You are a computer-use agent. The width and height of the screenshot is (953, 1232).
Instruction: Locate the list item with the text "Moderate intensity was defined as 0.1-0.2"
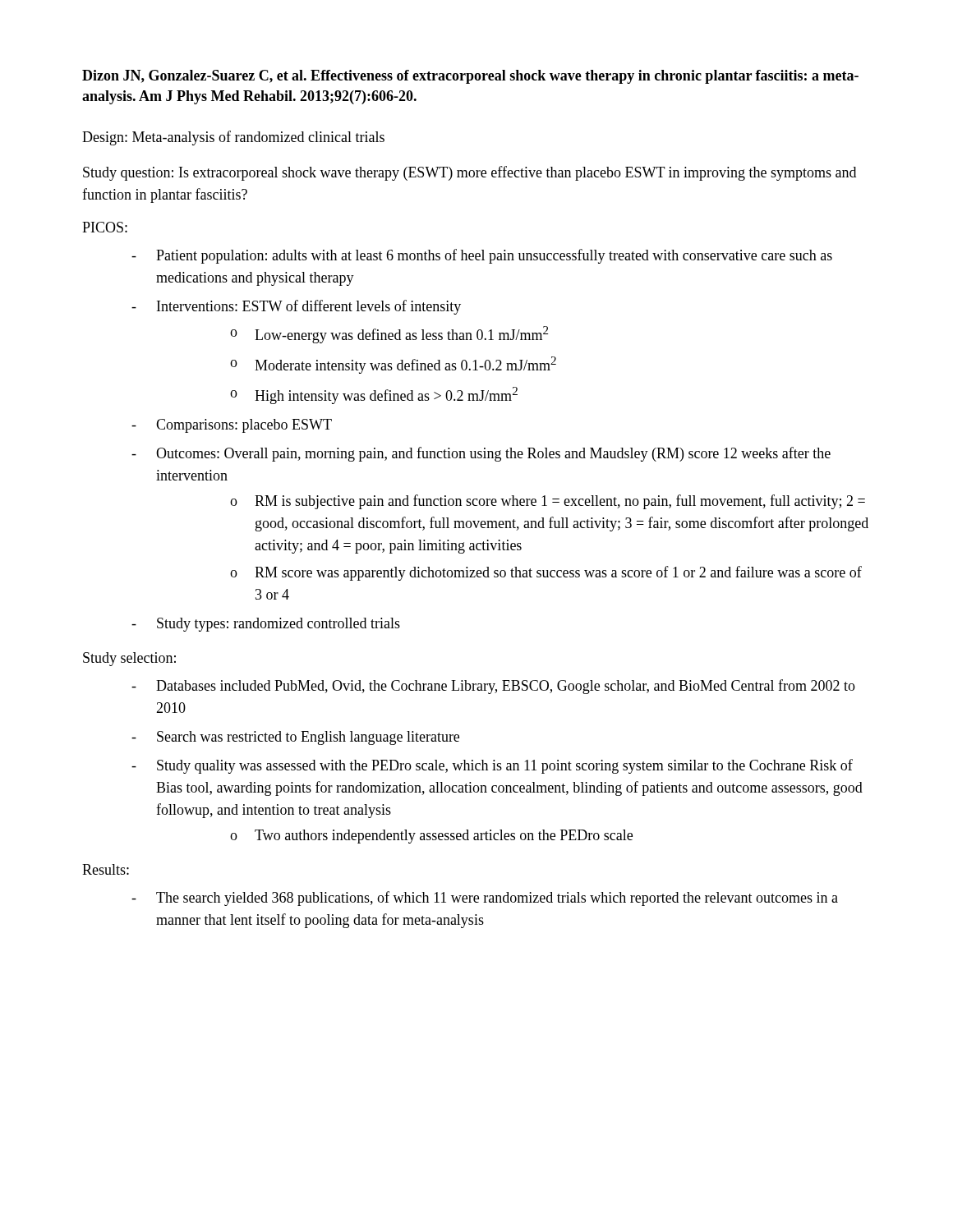(406, 364)
